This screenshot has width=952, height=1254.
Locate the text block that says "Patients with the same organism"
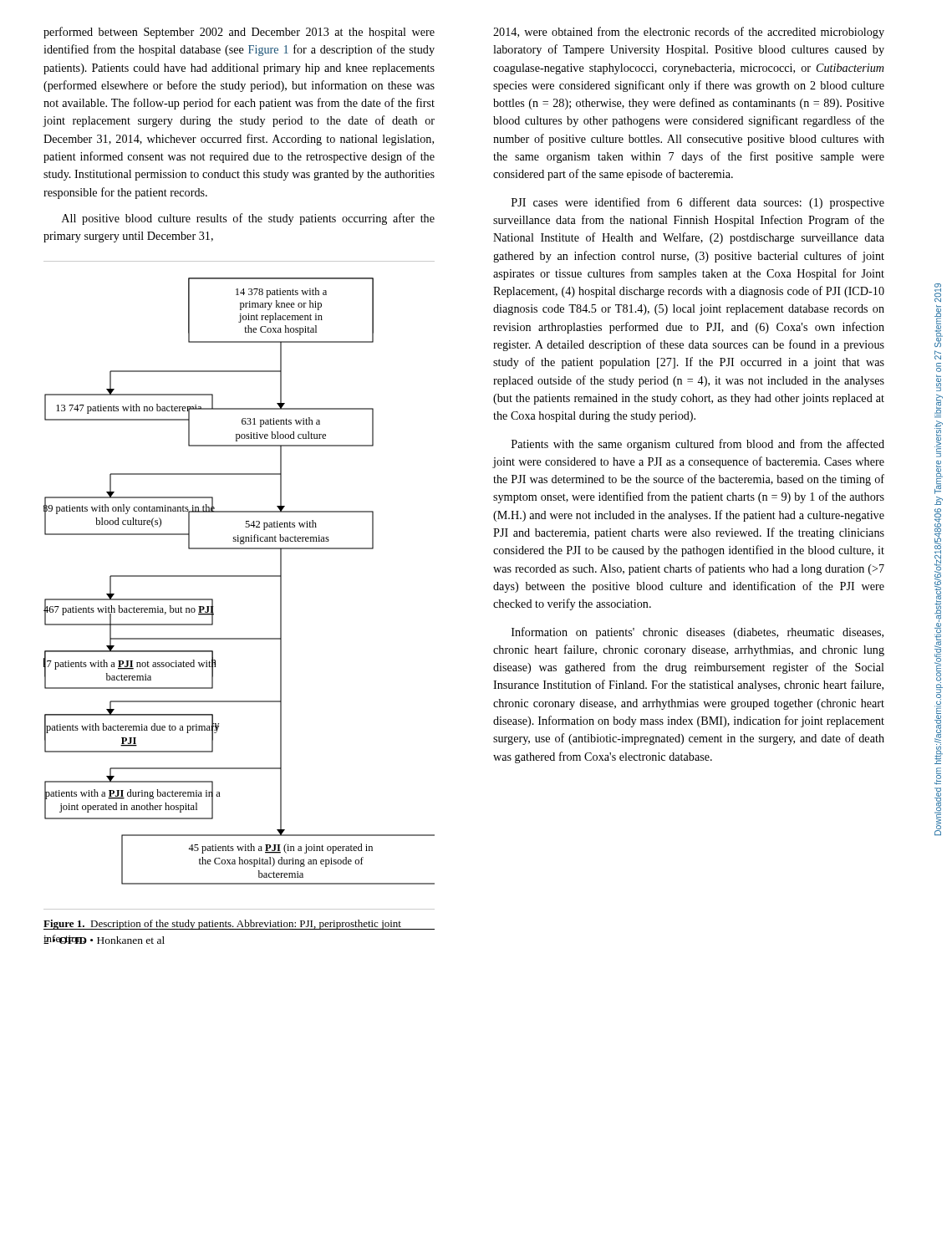coord(689,524)
